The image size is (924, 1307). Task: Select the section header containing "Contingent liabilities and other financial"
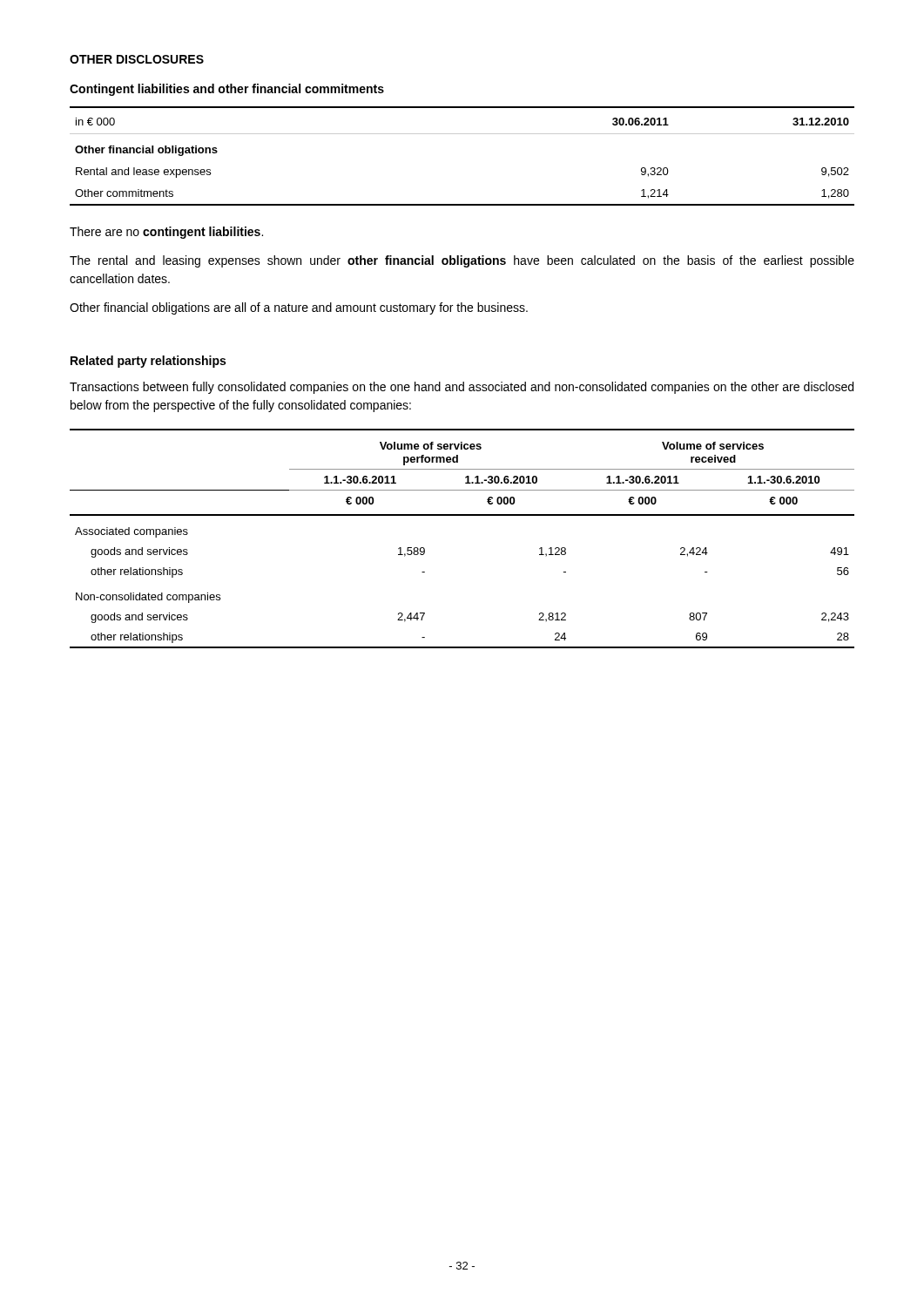(227, 89)
